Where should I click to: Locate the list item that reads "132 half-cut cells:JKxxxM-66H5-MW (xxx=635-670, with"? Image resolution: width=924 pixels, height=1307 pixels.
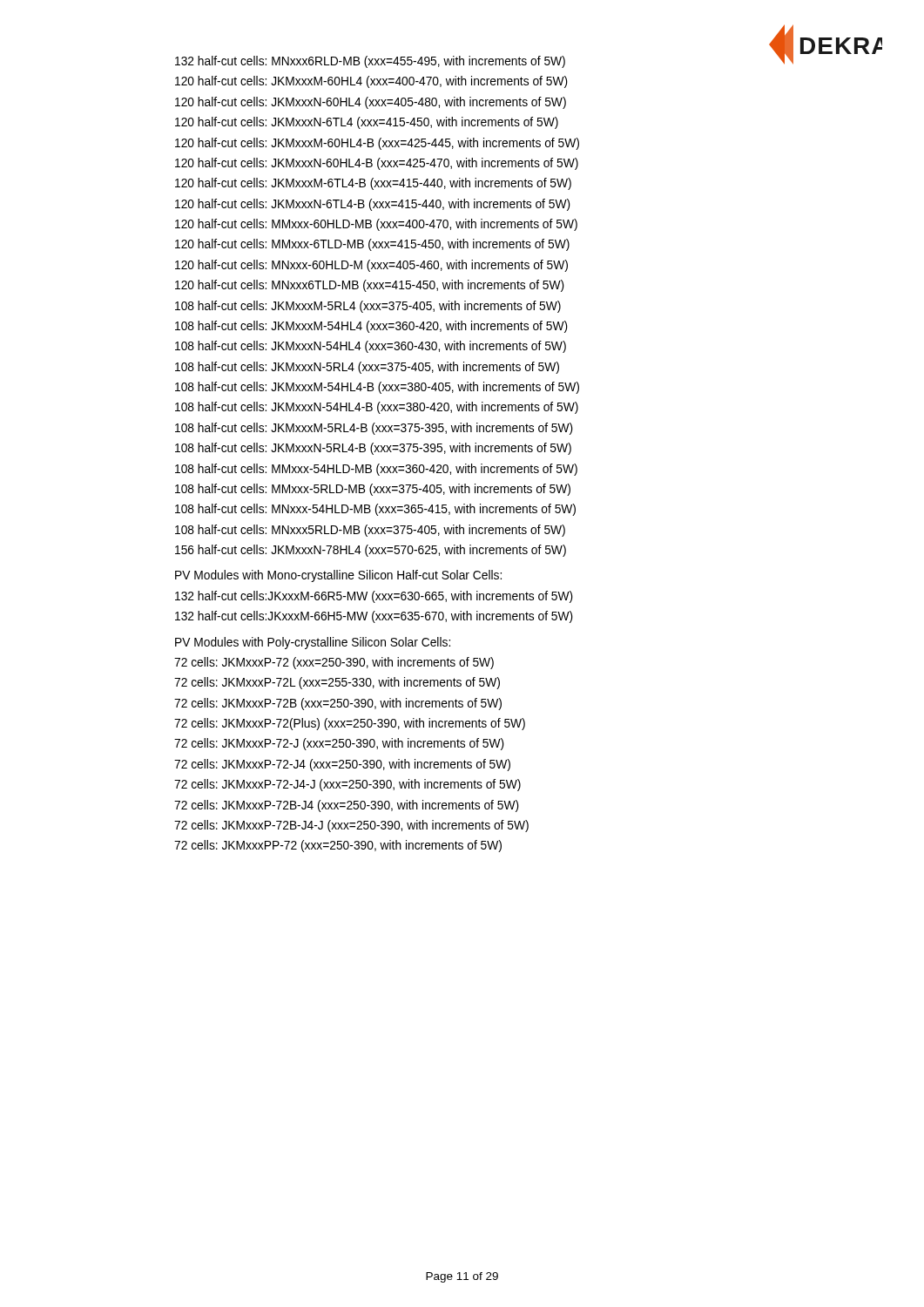[374, 617]
